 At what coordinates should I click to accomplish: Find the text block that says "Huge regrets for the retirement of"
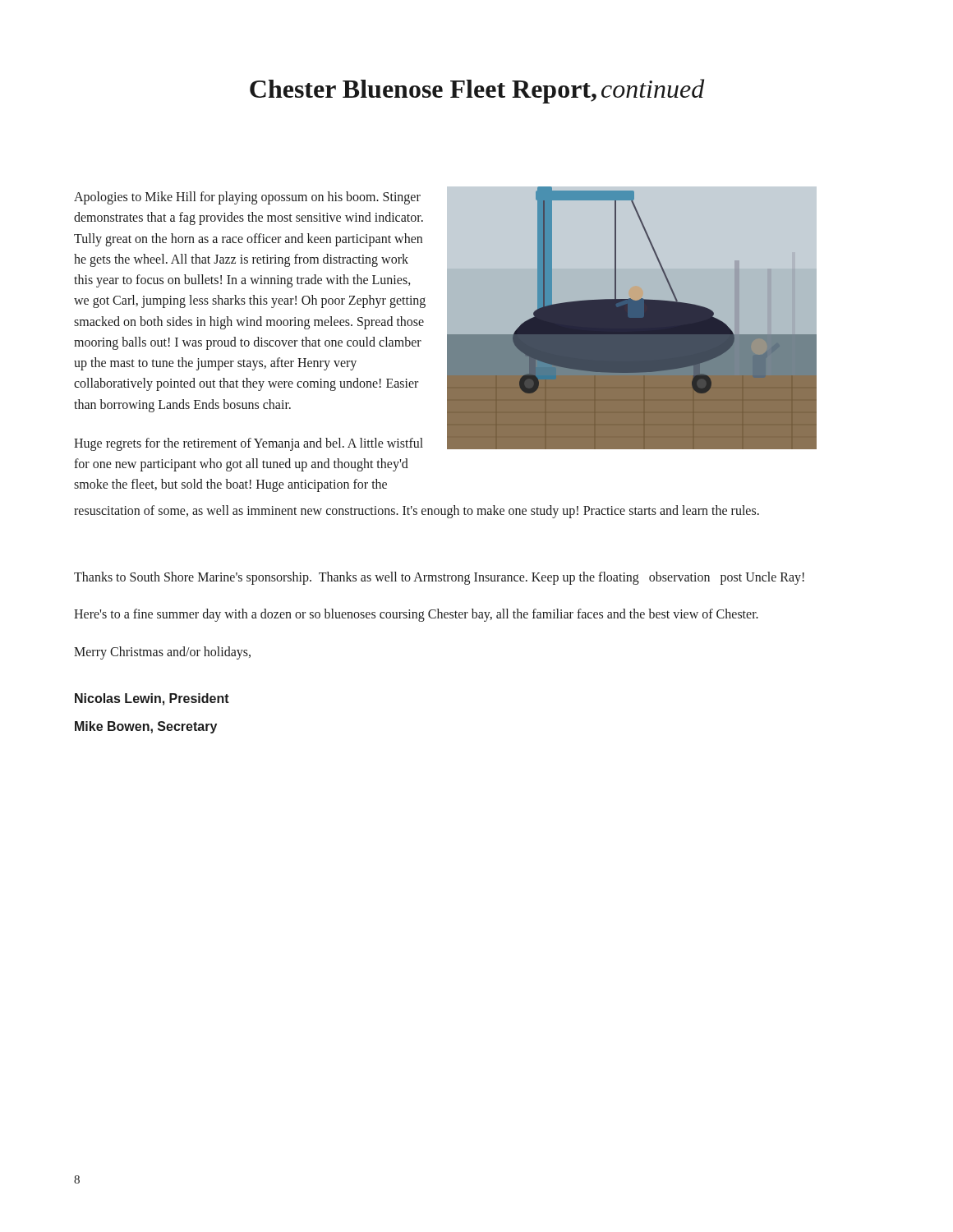pos(249,464)
